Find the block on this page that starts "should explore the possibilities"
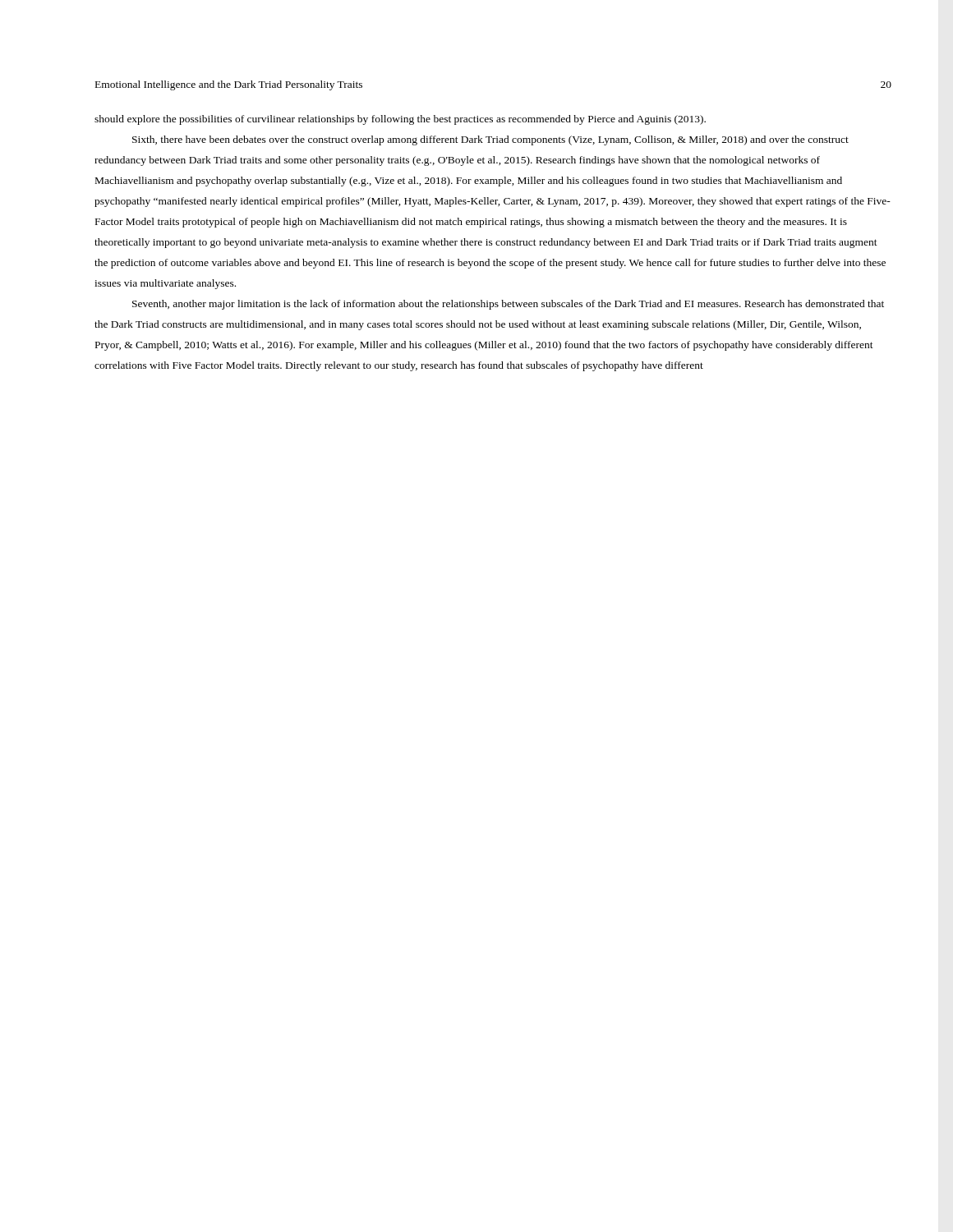The image size is (953, 1232). click(x=400, y=119)
